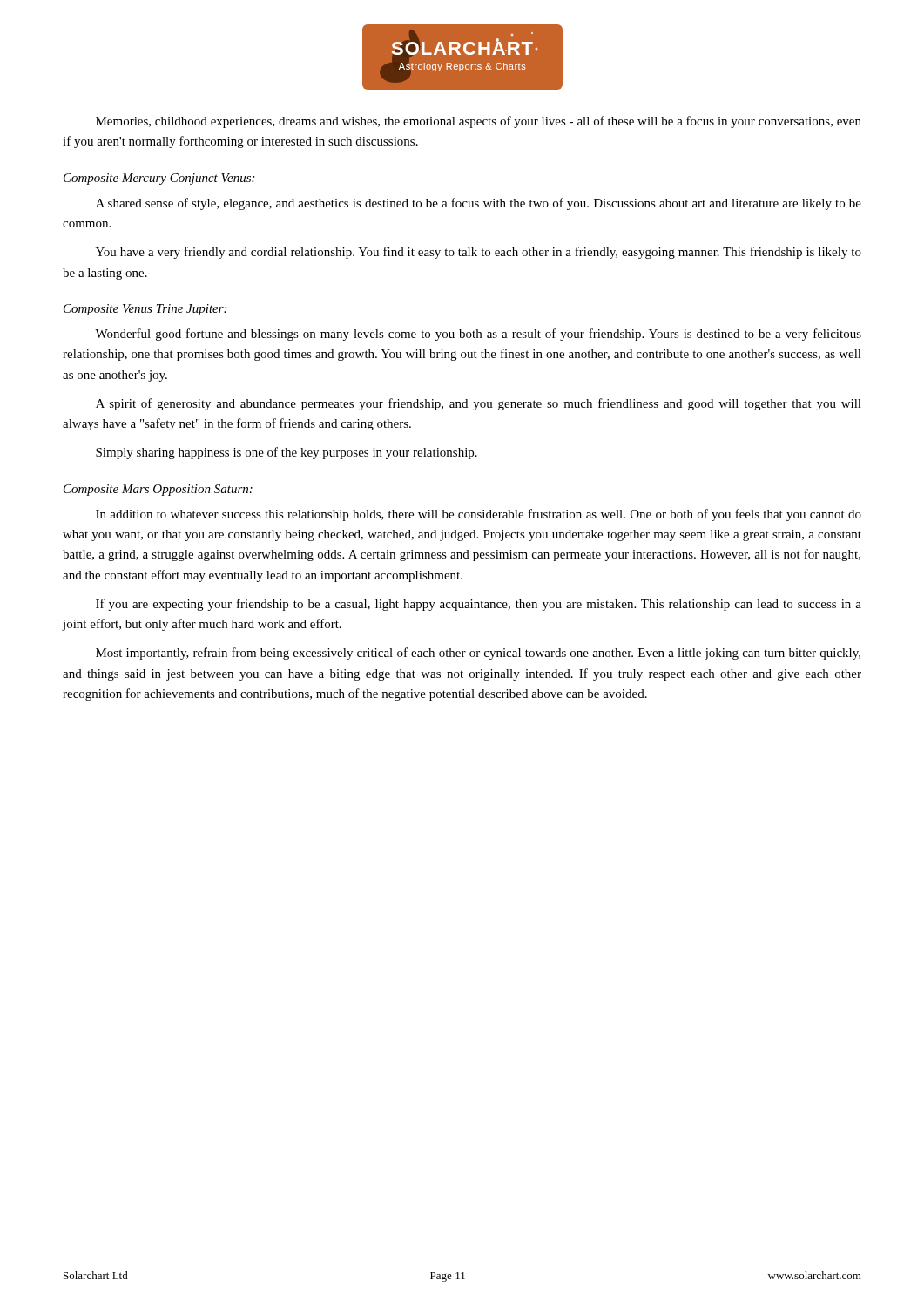Navigate to the region starting "Most importantly, refrain from being excessively"
This screenshot has height=1307, width=924.
point(462,674)
